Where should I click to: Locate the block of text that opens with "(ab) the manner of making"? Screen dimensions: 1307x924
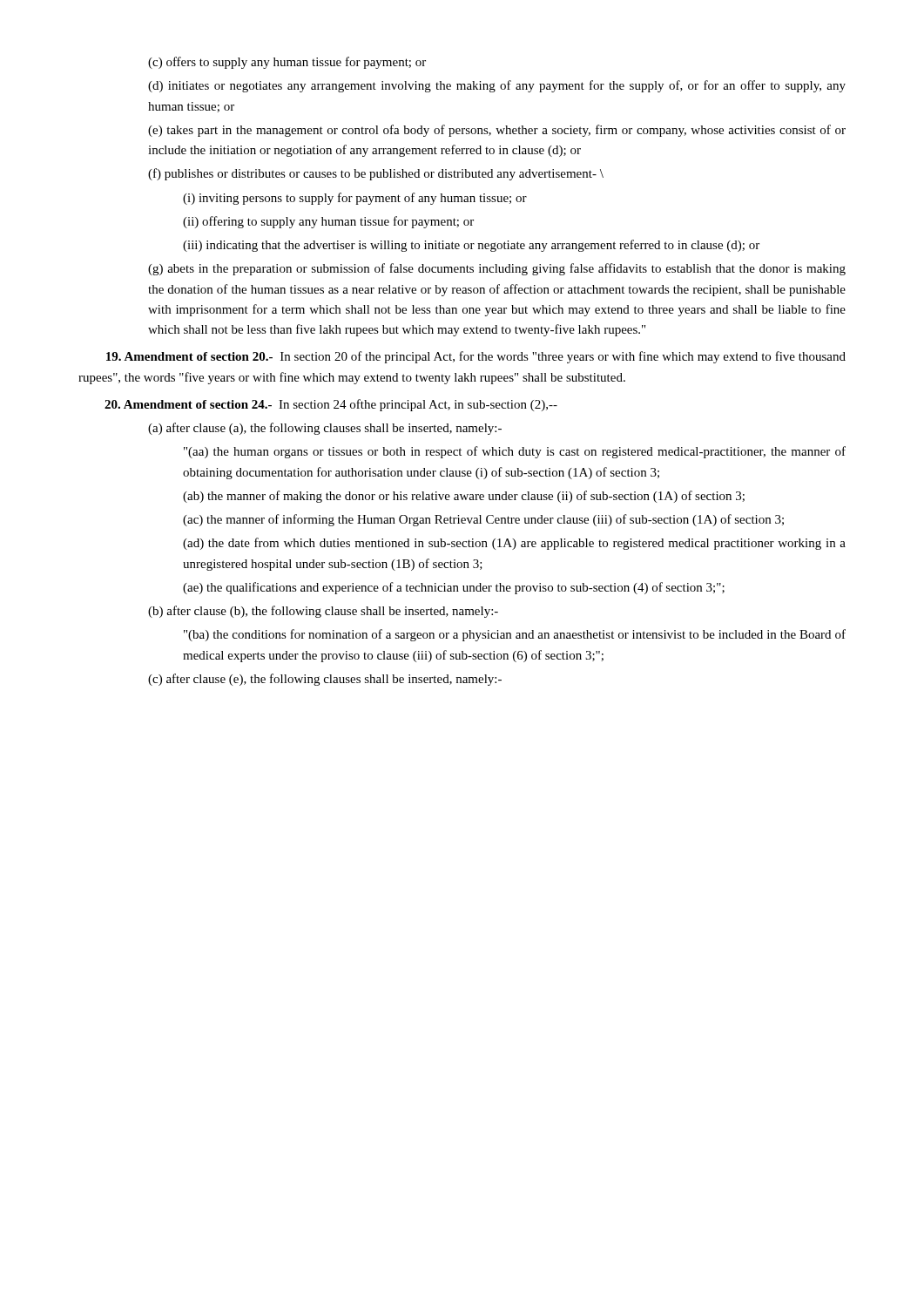coord(514,496)
